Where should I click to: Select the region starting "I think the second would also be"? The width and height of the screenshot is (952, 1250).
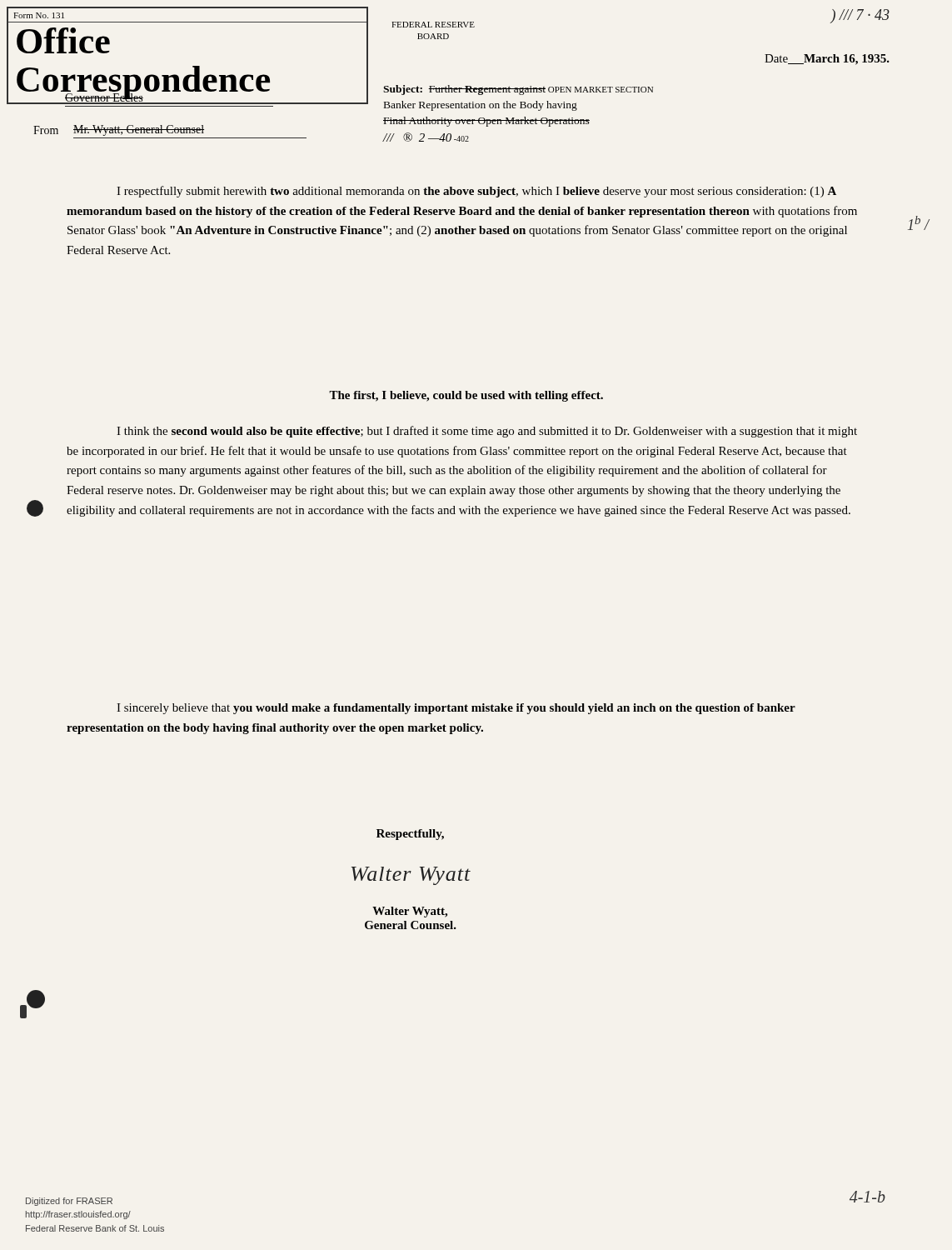click(466, 471)
